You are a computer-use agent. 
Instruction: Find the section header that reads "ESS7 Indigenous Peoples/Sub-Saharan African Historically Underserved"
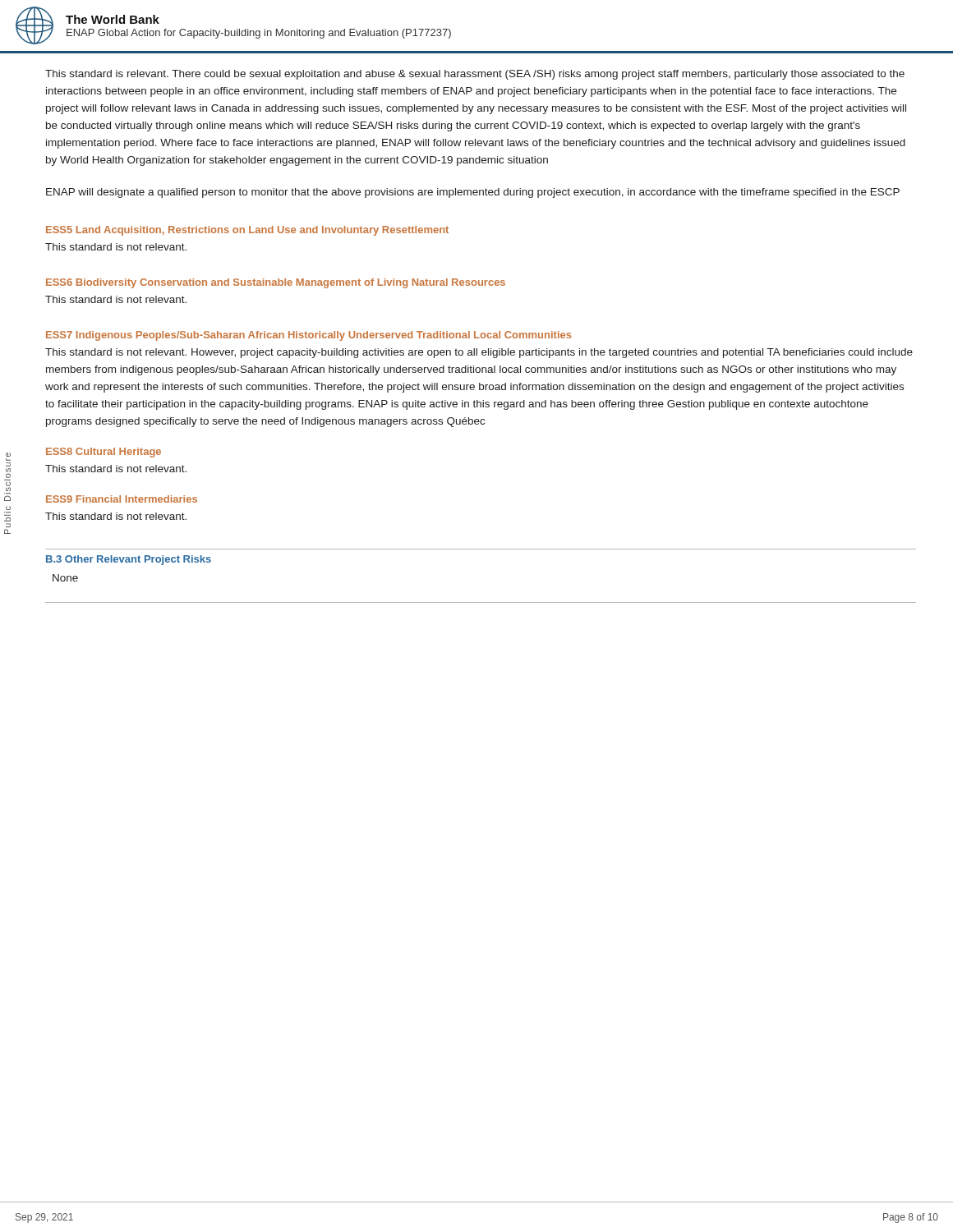[x=308, y=335]
